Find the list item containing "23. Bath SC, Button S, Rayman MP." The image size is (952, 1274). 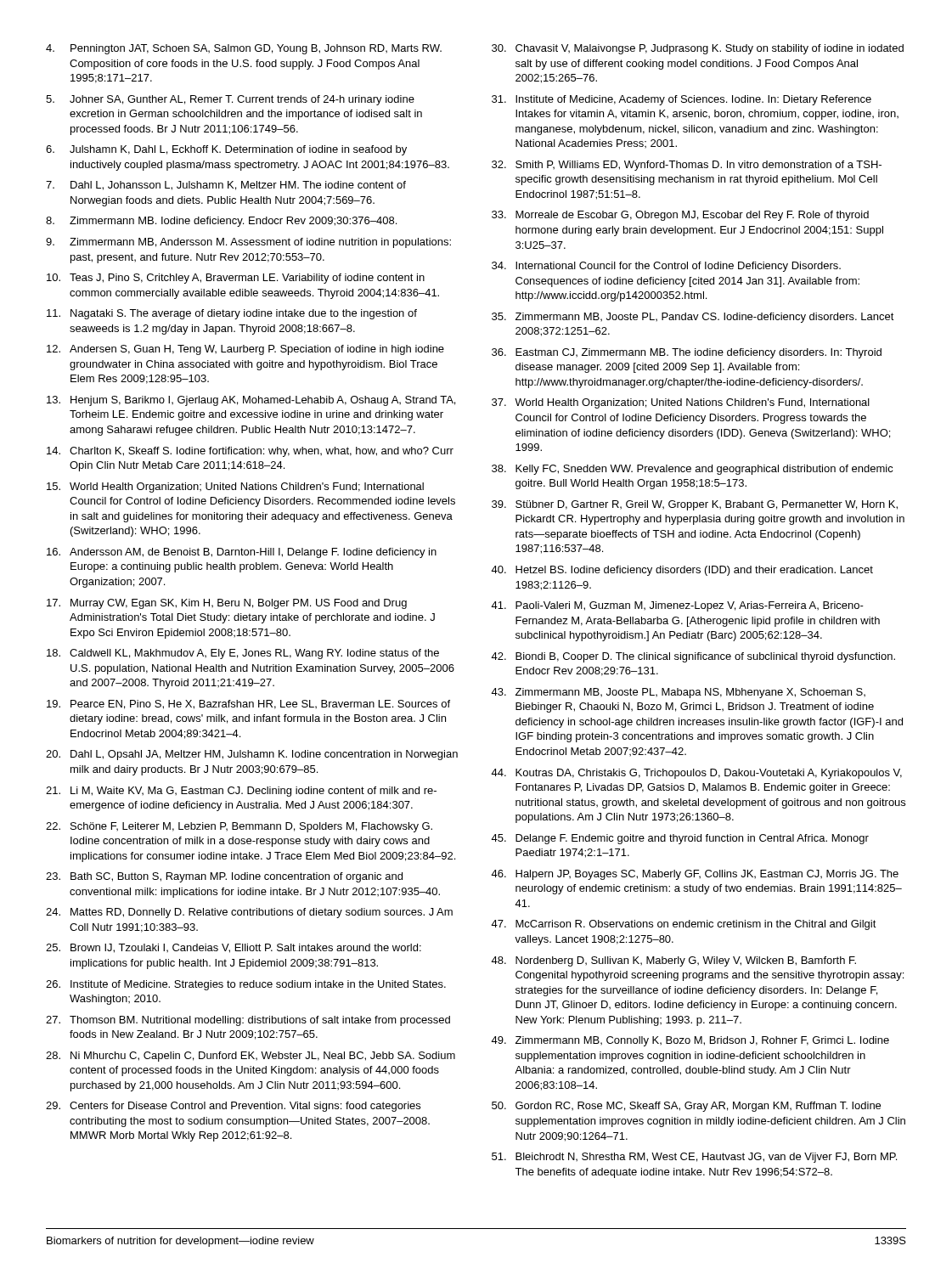pos(253,884)
